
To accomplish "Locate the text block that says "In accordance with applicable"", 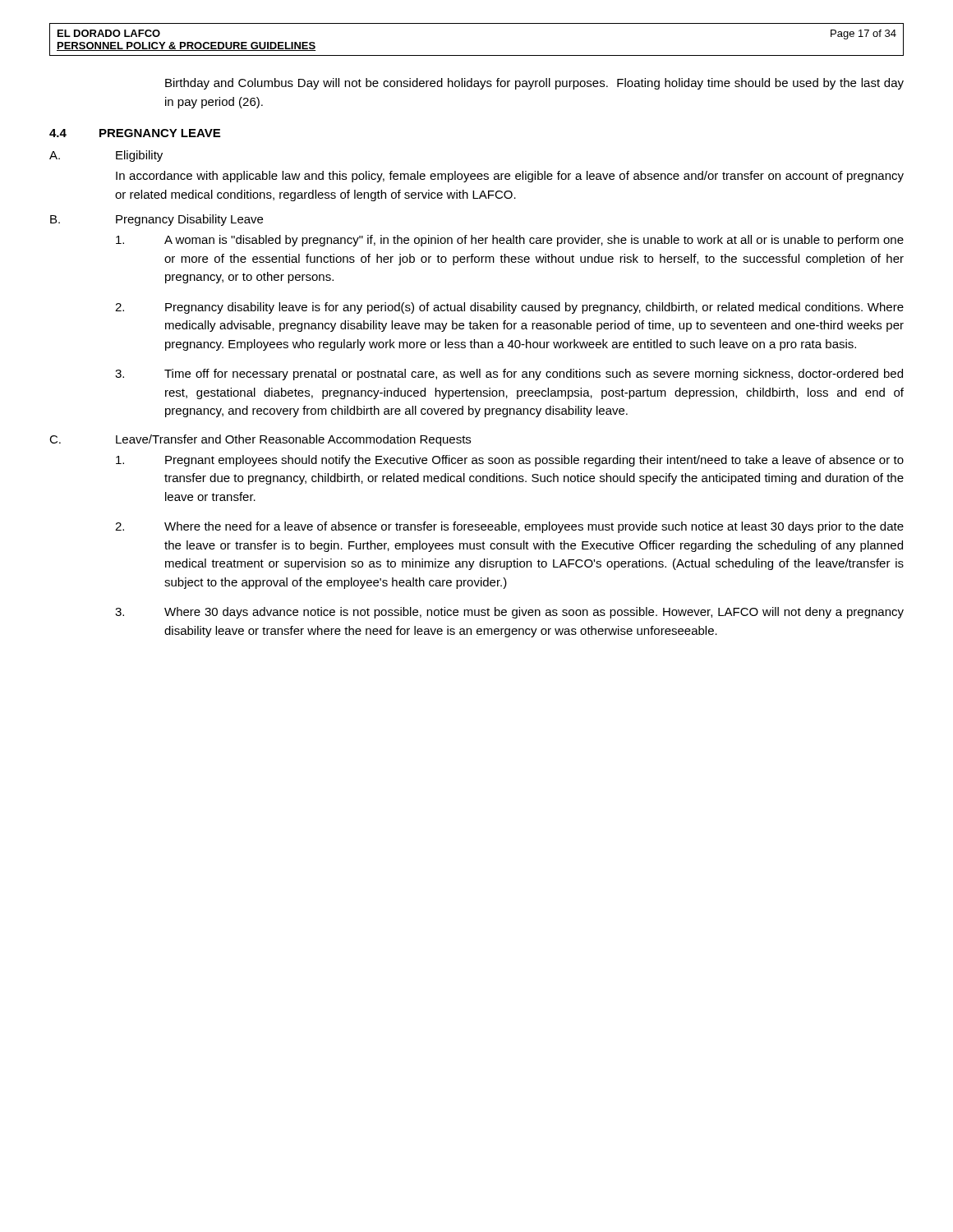I will pyautogui.click(x=509, y=185).
